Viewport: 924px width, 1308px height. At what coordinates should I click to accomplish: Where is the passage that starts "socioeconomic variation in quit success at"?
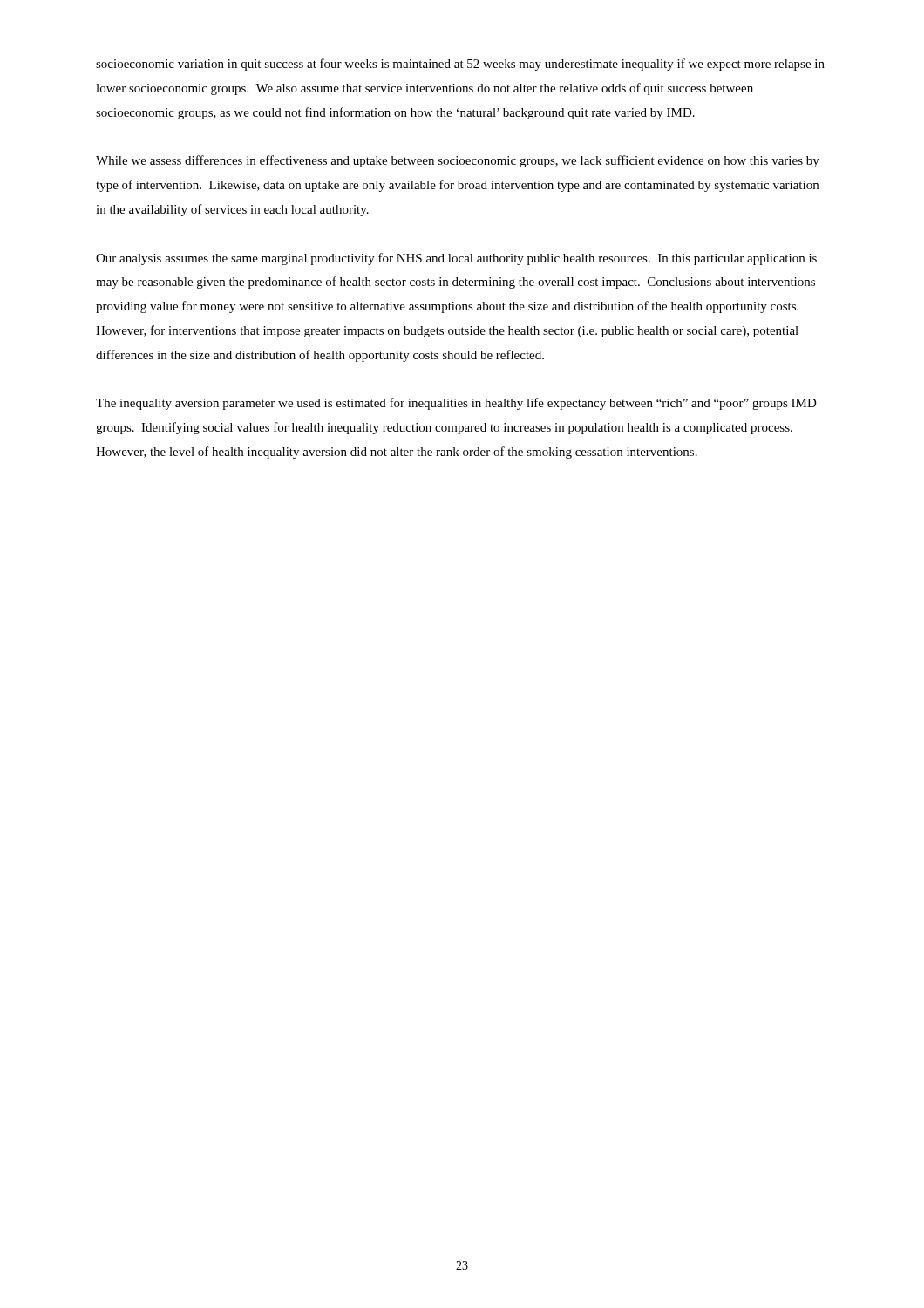pyautogui.click(x=460, y=88)
